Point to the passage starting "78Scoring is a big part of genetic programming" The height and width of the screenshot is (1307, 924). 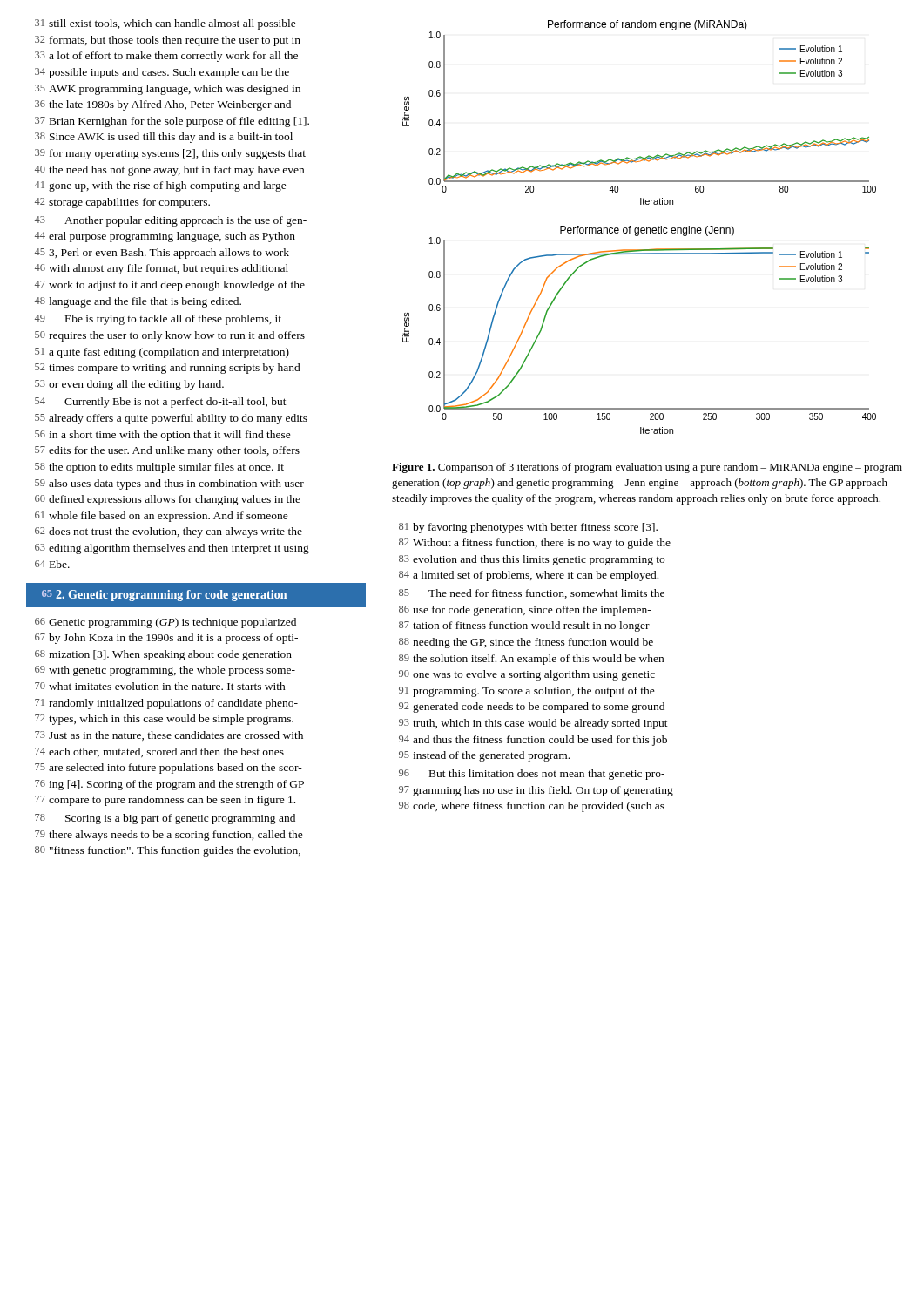click(196, 835)
